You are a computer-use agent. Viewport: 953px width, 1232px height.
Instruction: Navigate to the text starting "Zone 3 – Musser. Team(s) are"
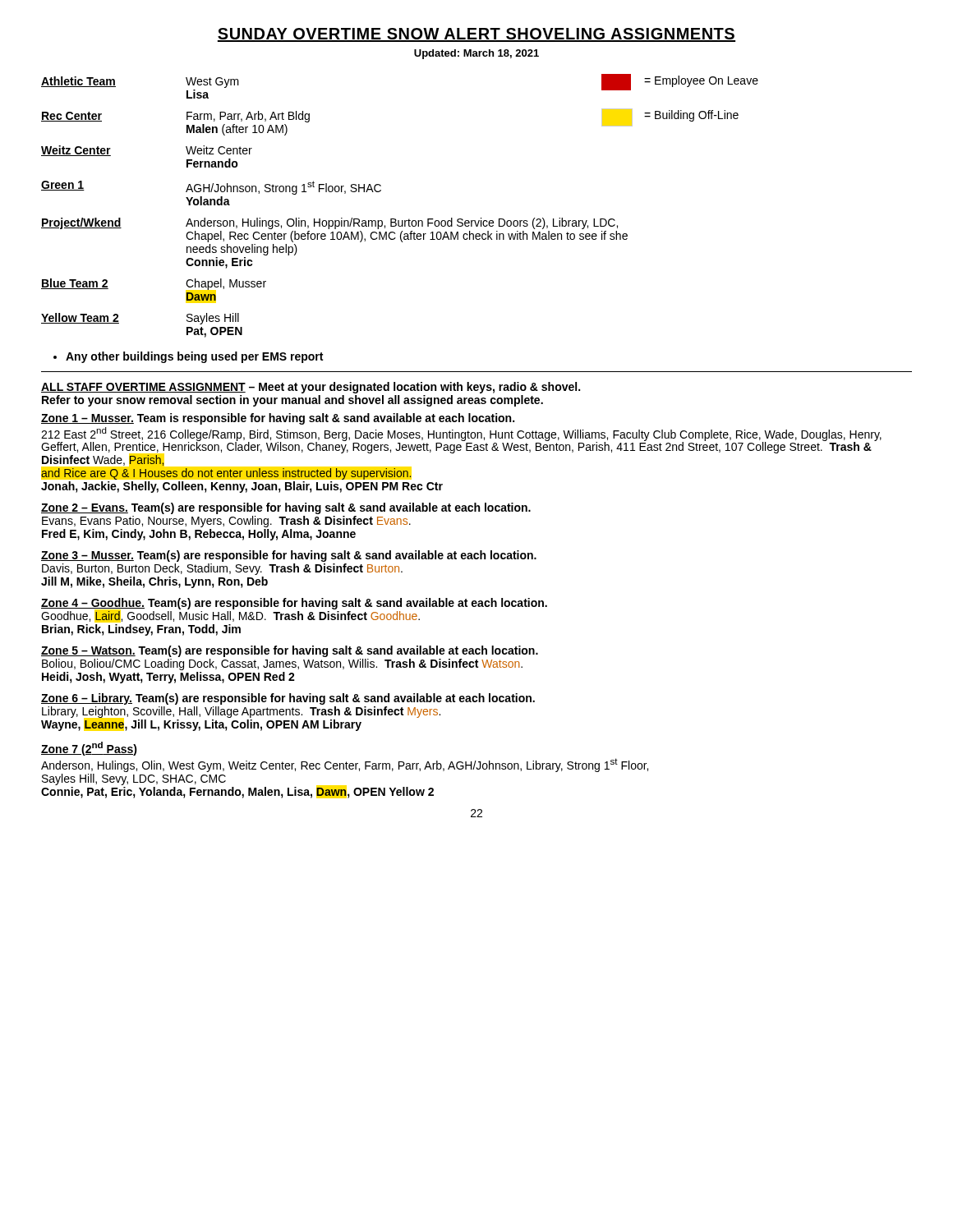tap(289, 569)
